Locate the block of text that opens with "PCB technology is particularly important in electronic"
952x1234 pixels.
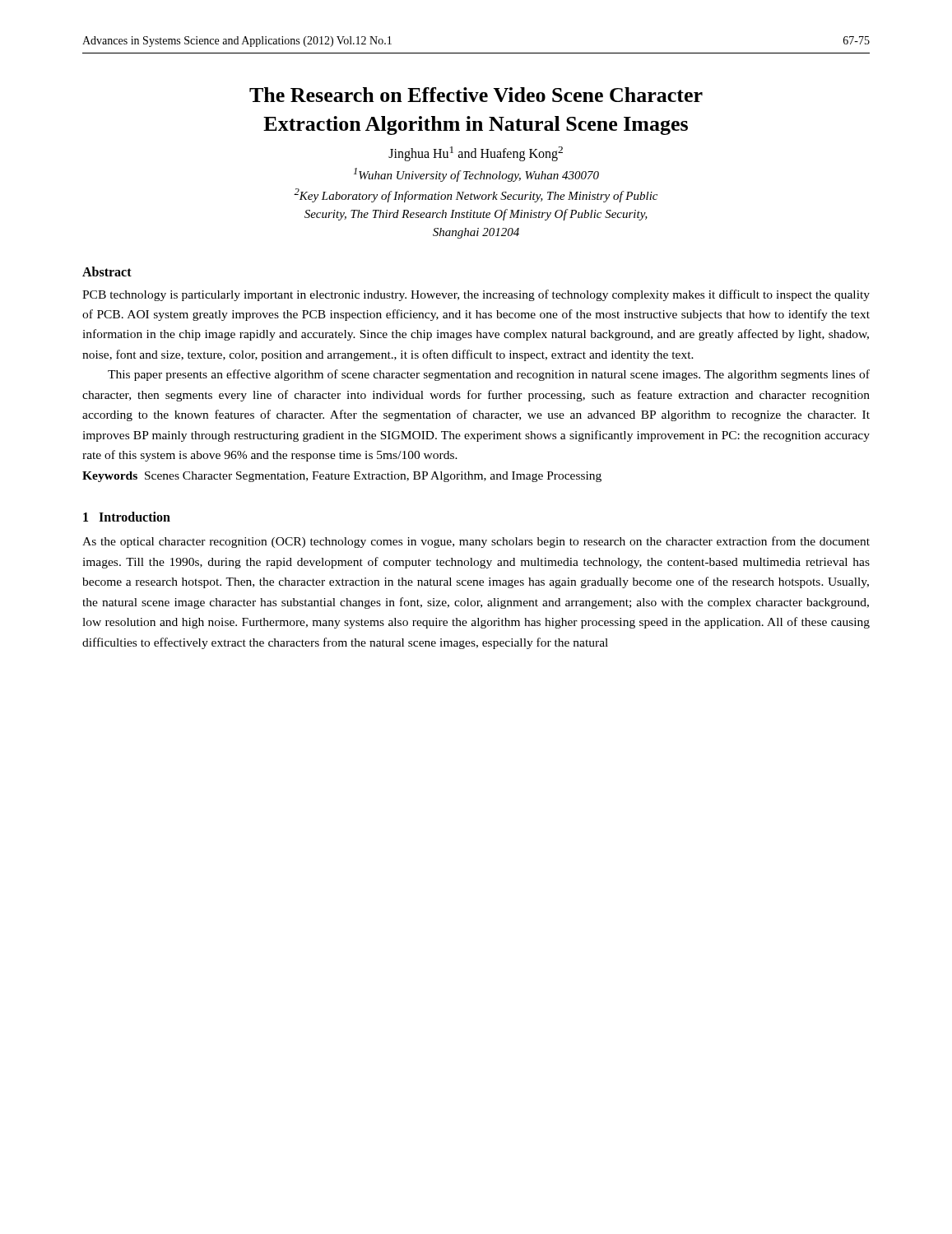point(476,324)
